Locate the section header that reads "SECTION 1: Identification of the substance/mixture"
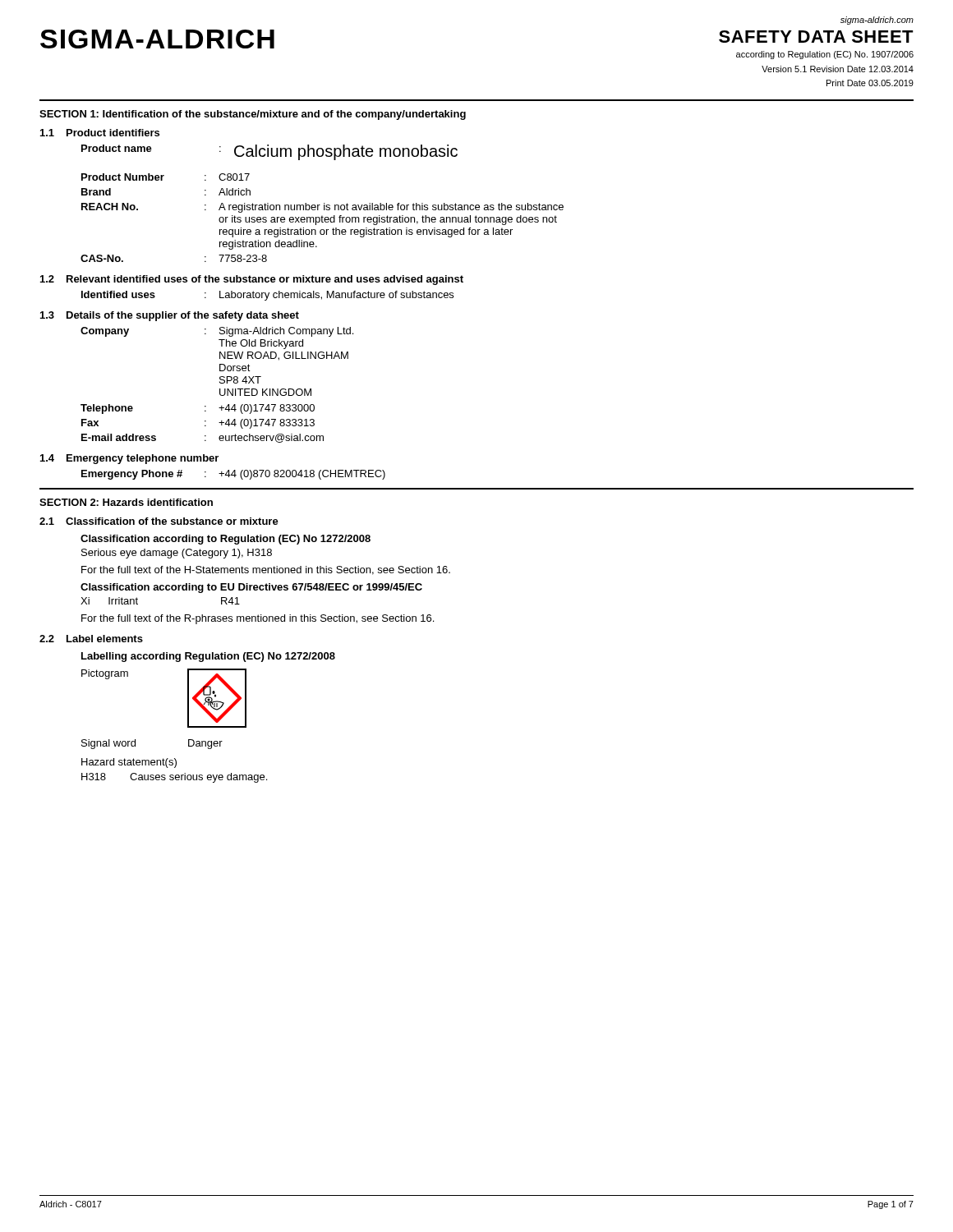Image resolution: width=953 pixels, height=1232 pixels. click(x=253, y=114)
